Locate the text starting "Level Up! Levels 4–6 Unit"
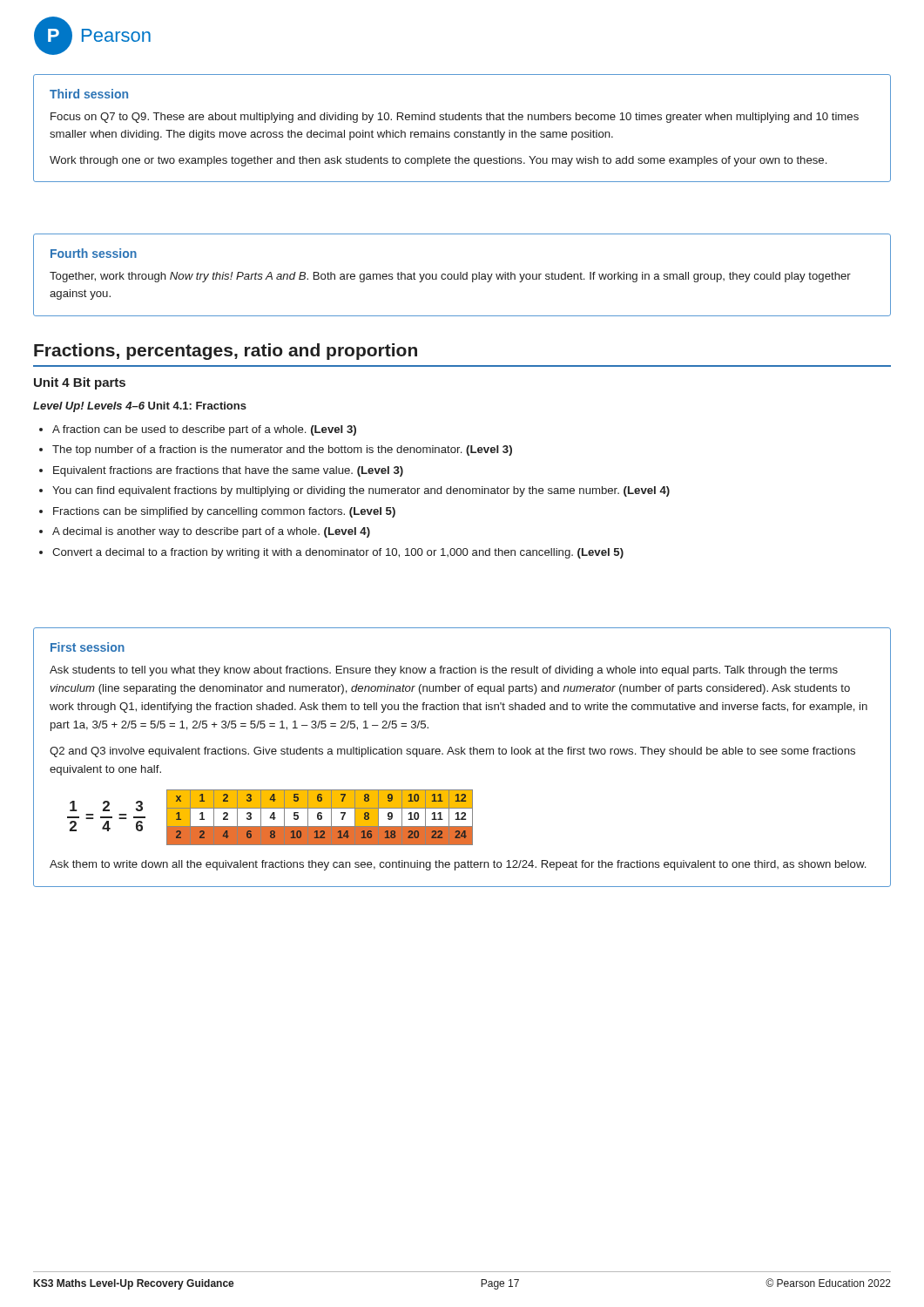Viewport: 924px width, 1307px height. (140, 406)
